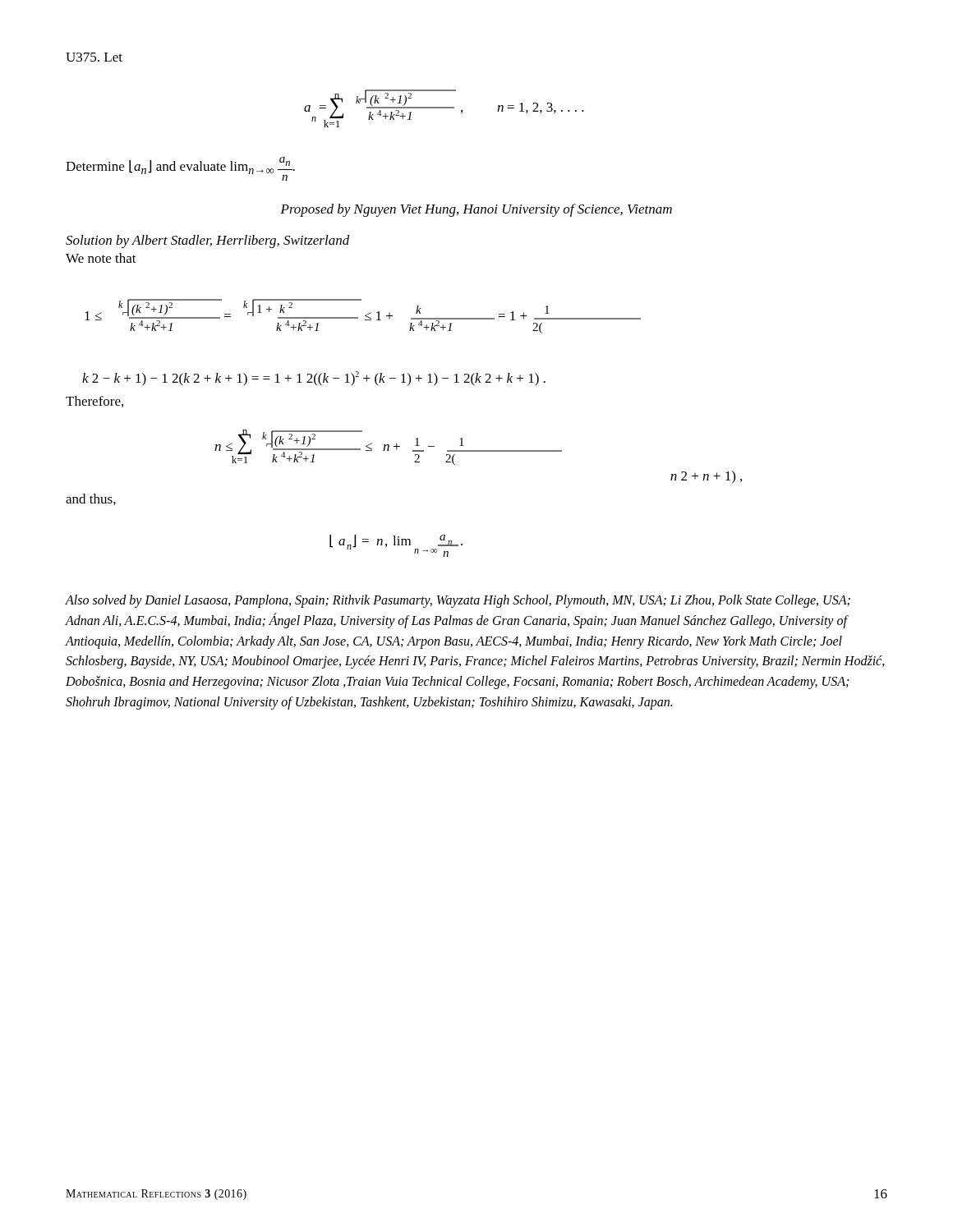This screenshot has width=953, height=1232.
Task: Select the formula that says "a n ="
Action: (476, 110)
